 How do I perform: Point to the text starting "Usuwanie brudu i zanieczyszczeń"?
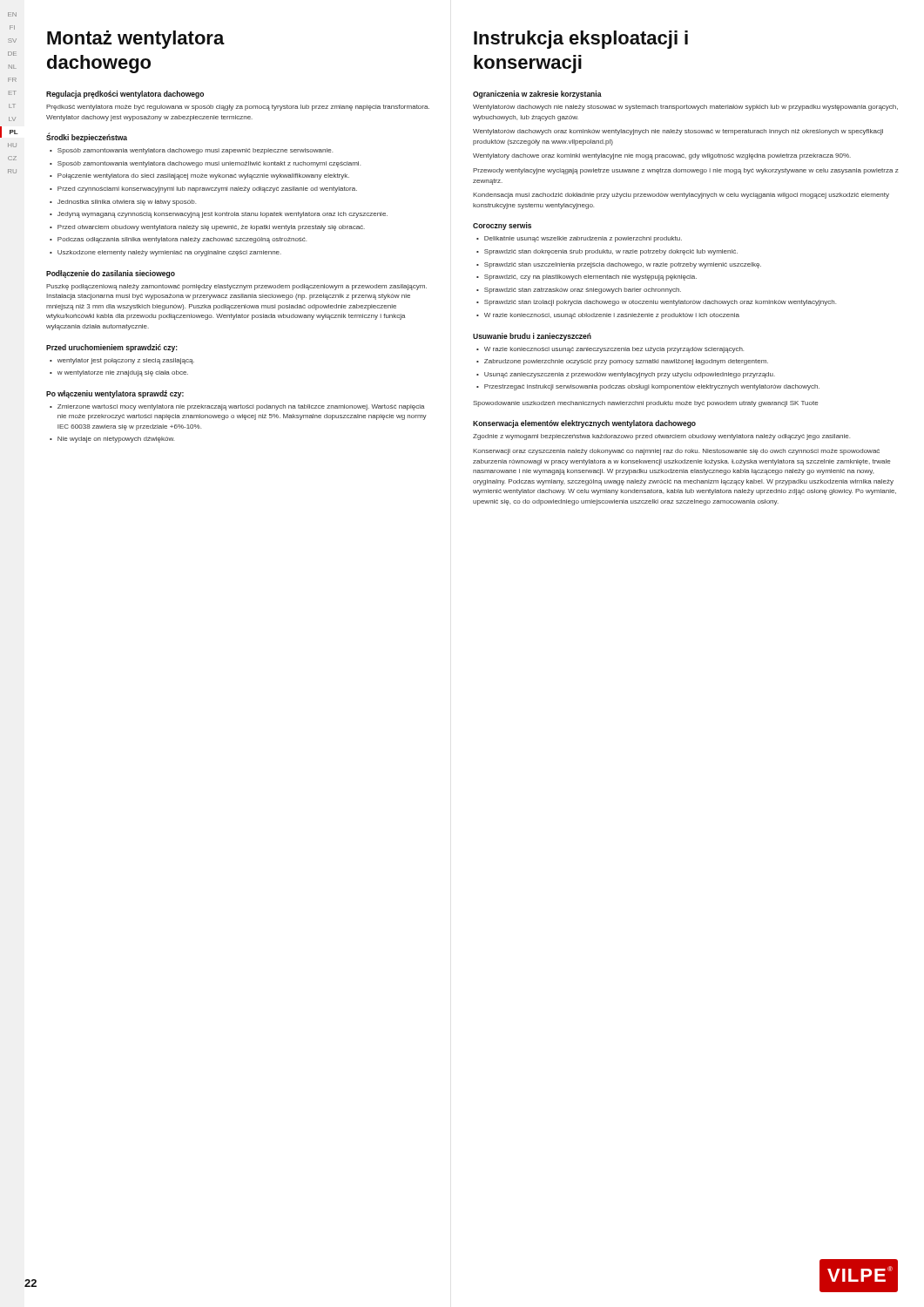(x=532, y=336)
